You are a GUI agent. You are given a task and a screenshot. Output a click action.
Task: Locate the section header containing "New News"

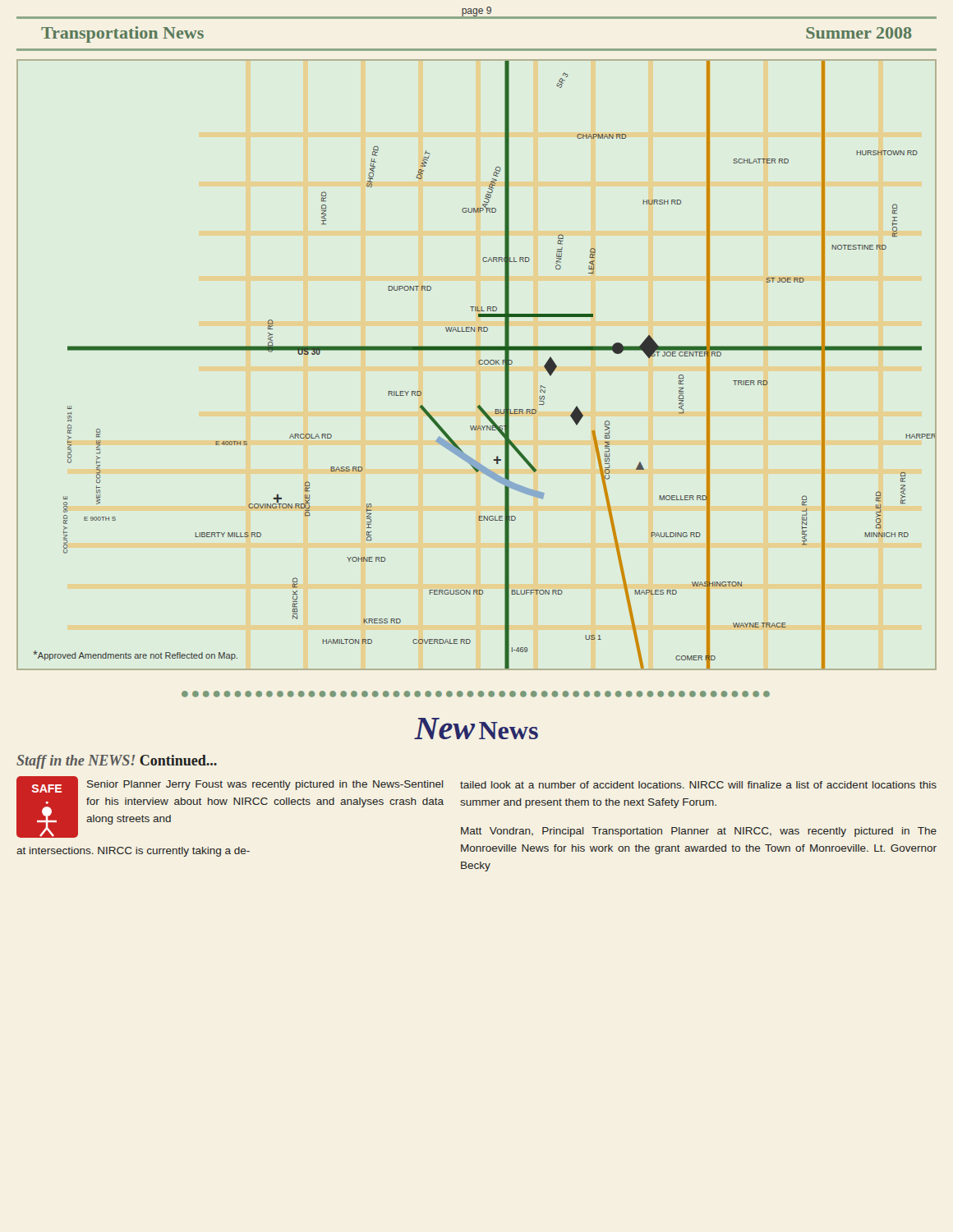click(476, 728)
